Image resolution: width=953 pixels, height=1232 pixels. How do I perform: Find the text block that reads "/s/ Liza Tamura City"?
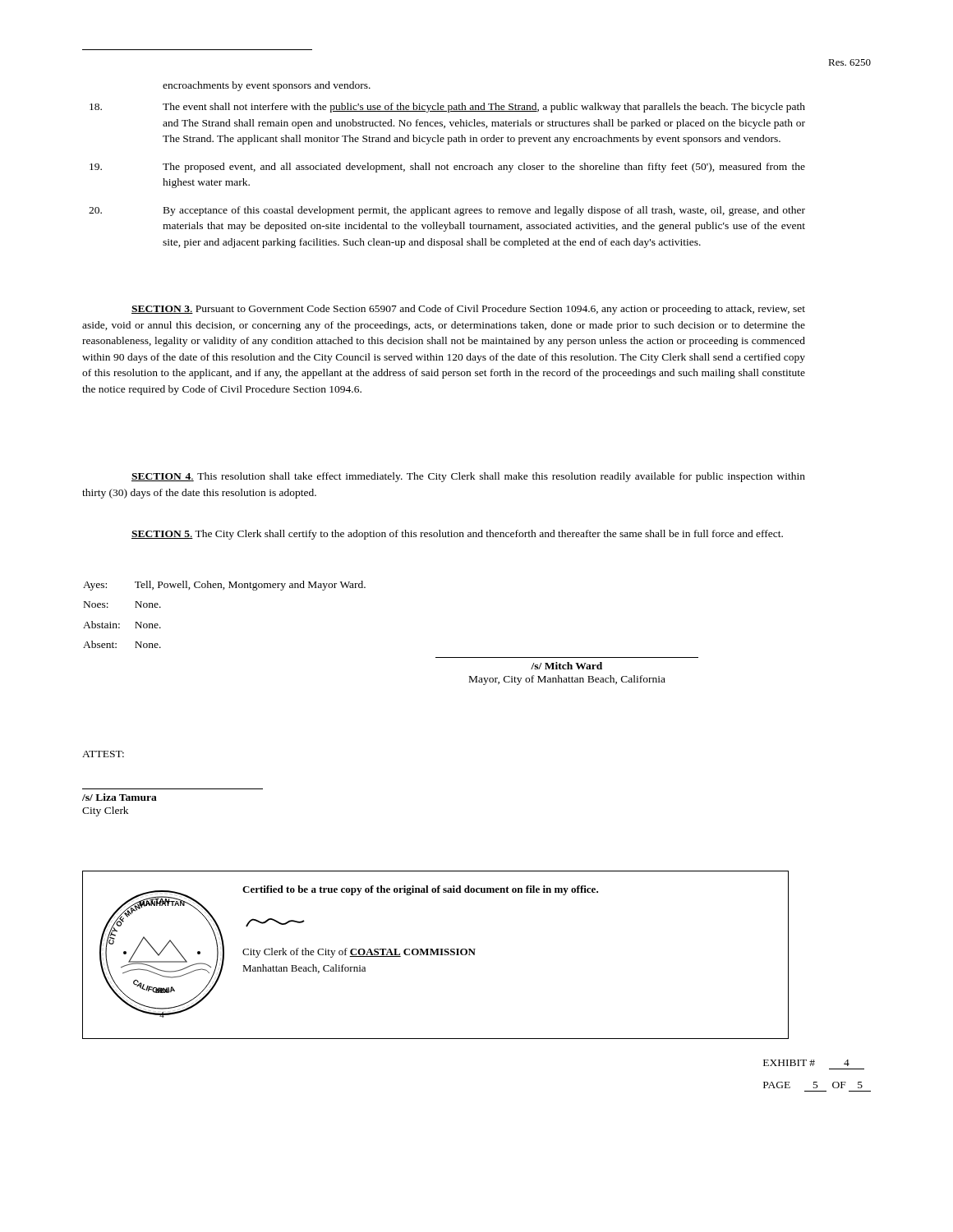tap(120, 797)
